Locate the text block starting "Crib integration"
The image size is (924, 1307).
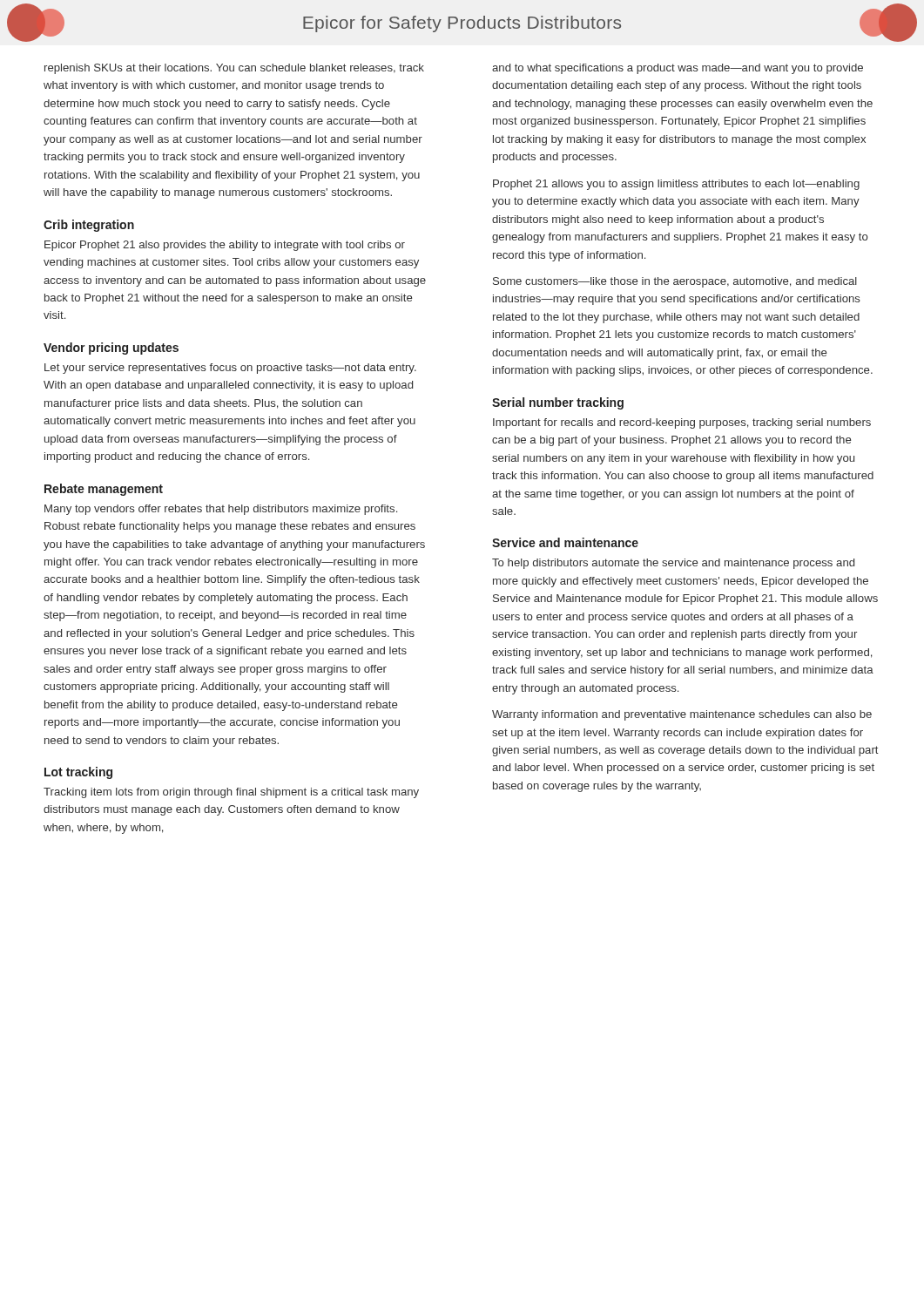[x=89, y=224]
